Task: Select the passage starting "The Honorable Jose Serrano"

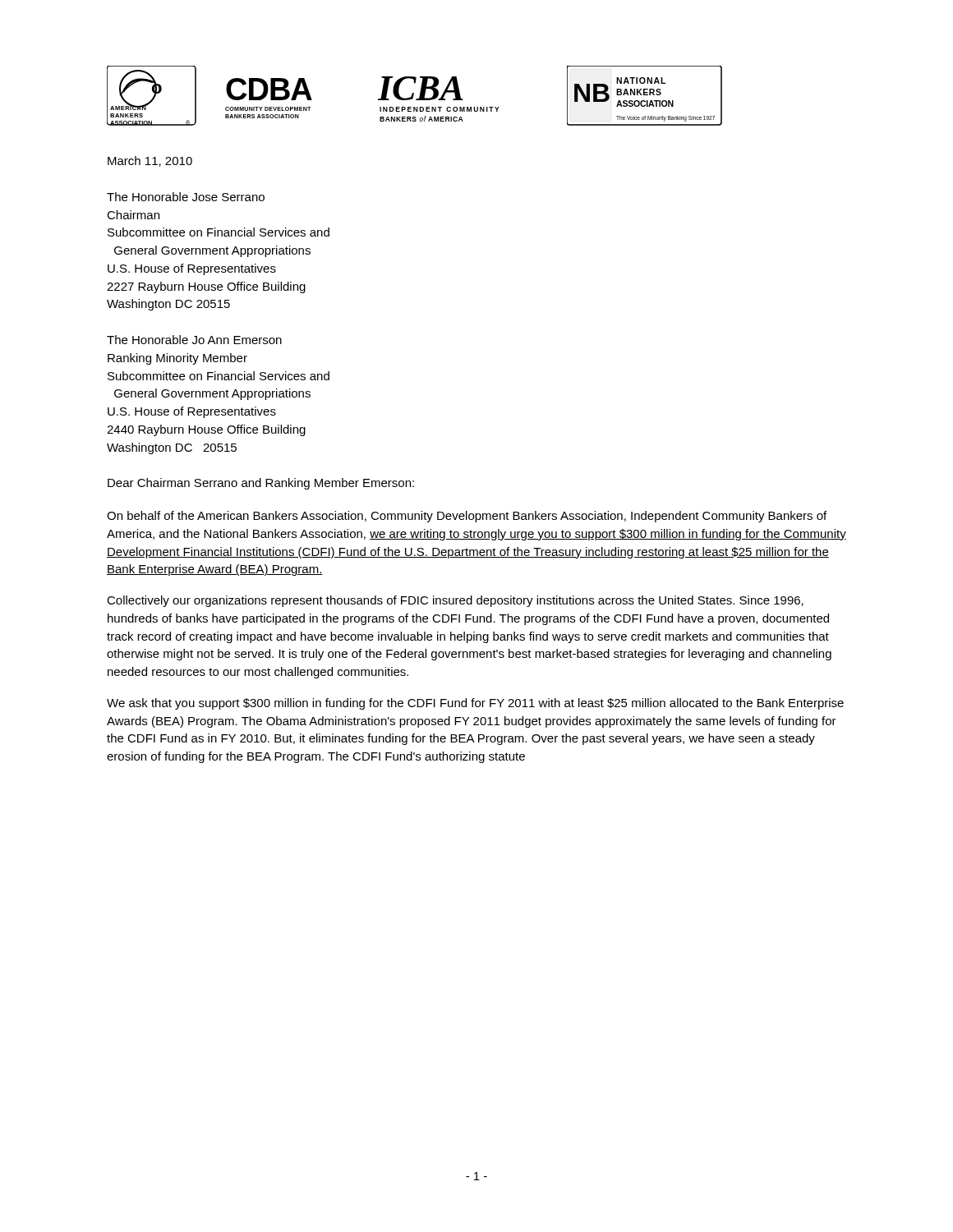Action: 218,250
